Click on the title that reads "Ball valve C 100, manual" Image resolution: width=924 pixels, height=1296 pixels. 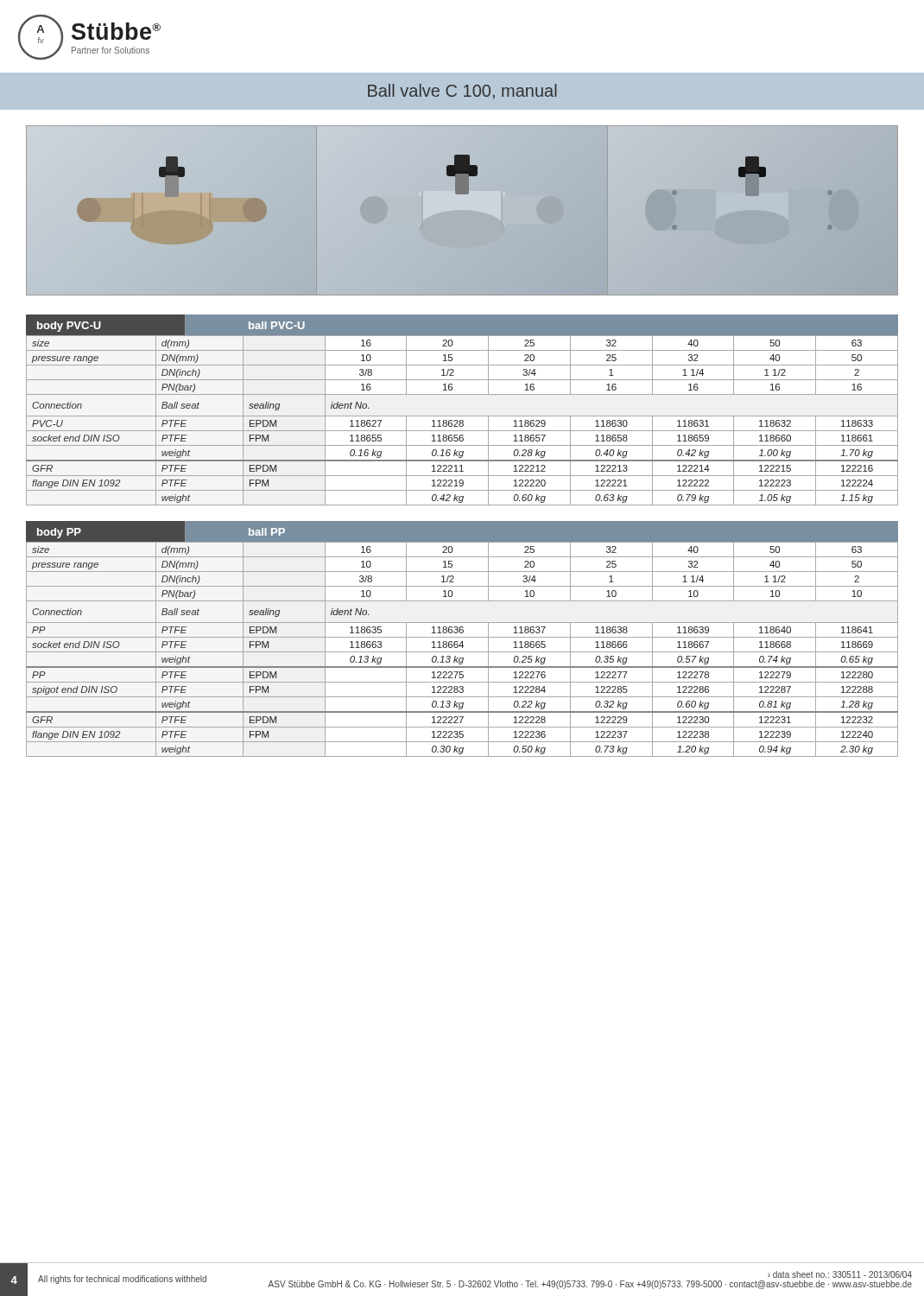point(462,91)
